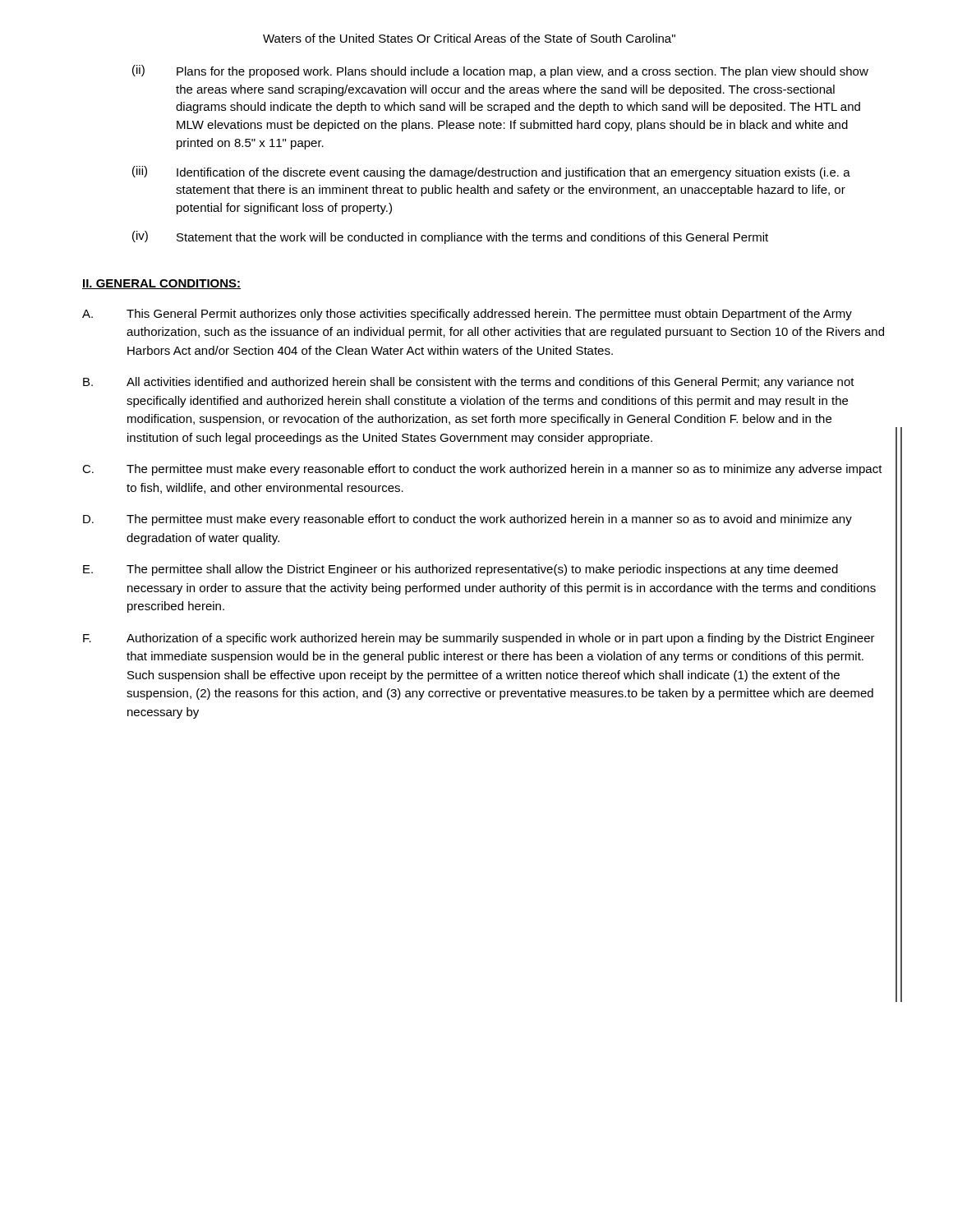Find the list item containing "(iv) Statement that"

pos(509,237)
